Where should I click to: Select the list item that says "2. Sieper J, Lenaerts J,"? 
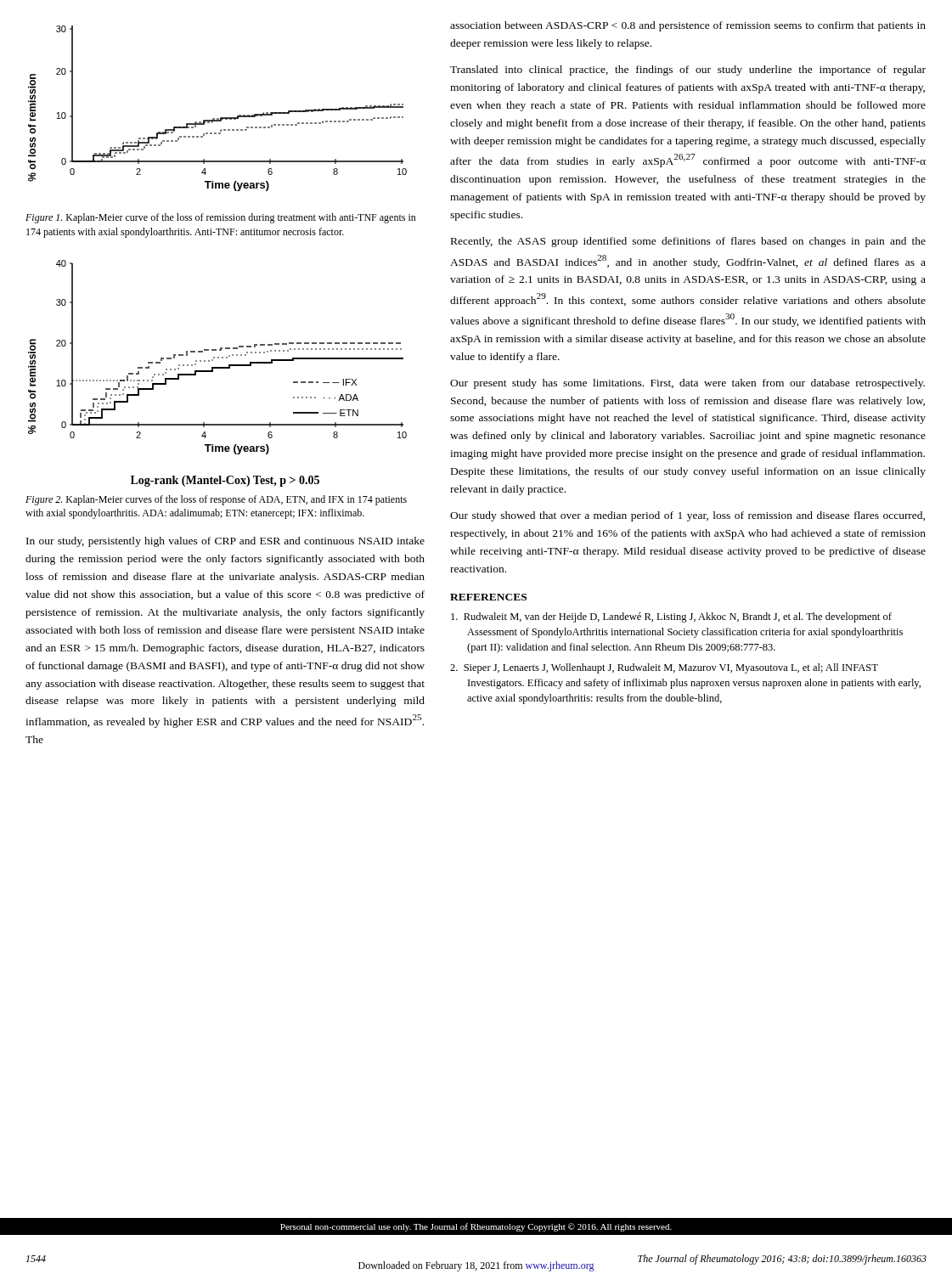pyautogui.click(x=686, y=683)
